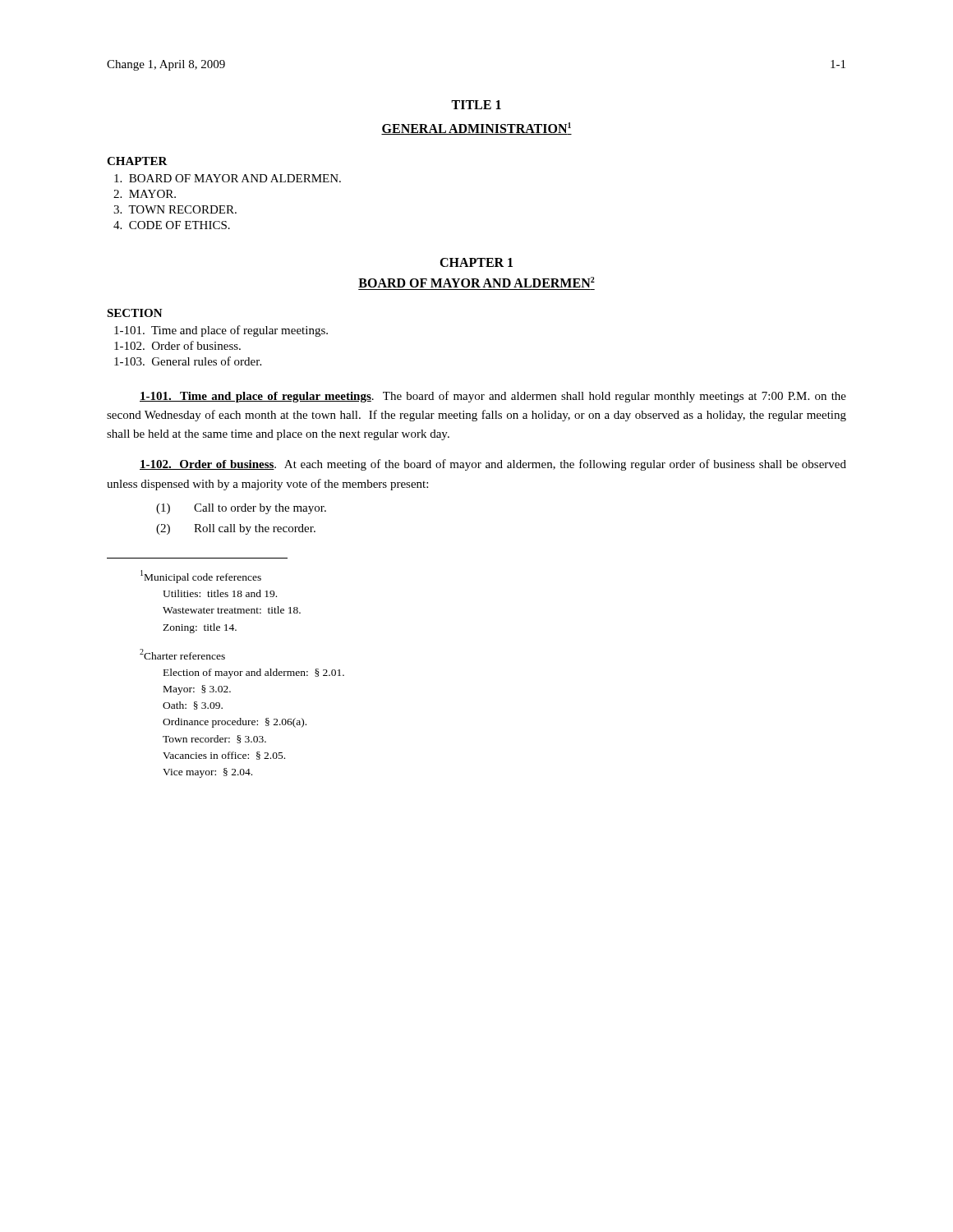Viewport: 953px width, 1232px height.
Task: Find the block on this page that starts "1-101. Time and place of regular meetings. The"
Action: (x=476, y=415)
